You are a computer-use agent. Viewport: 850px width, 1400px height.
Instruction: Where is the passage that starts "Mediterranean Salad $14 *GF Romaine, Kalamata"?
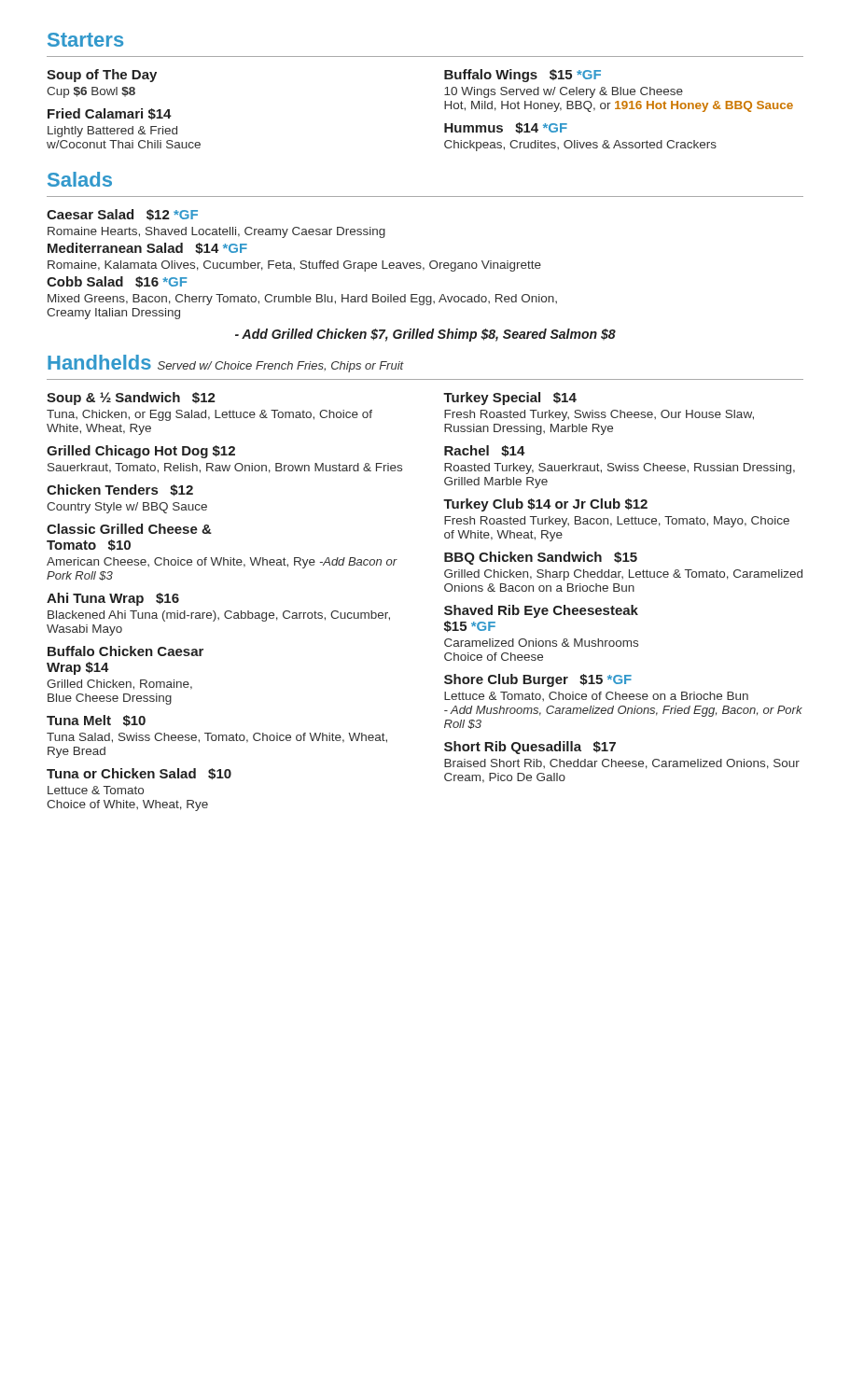point(425,256)
